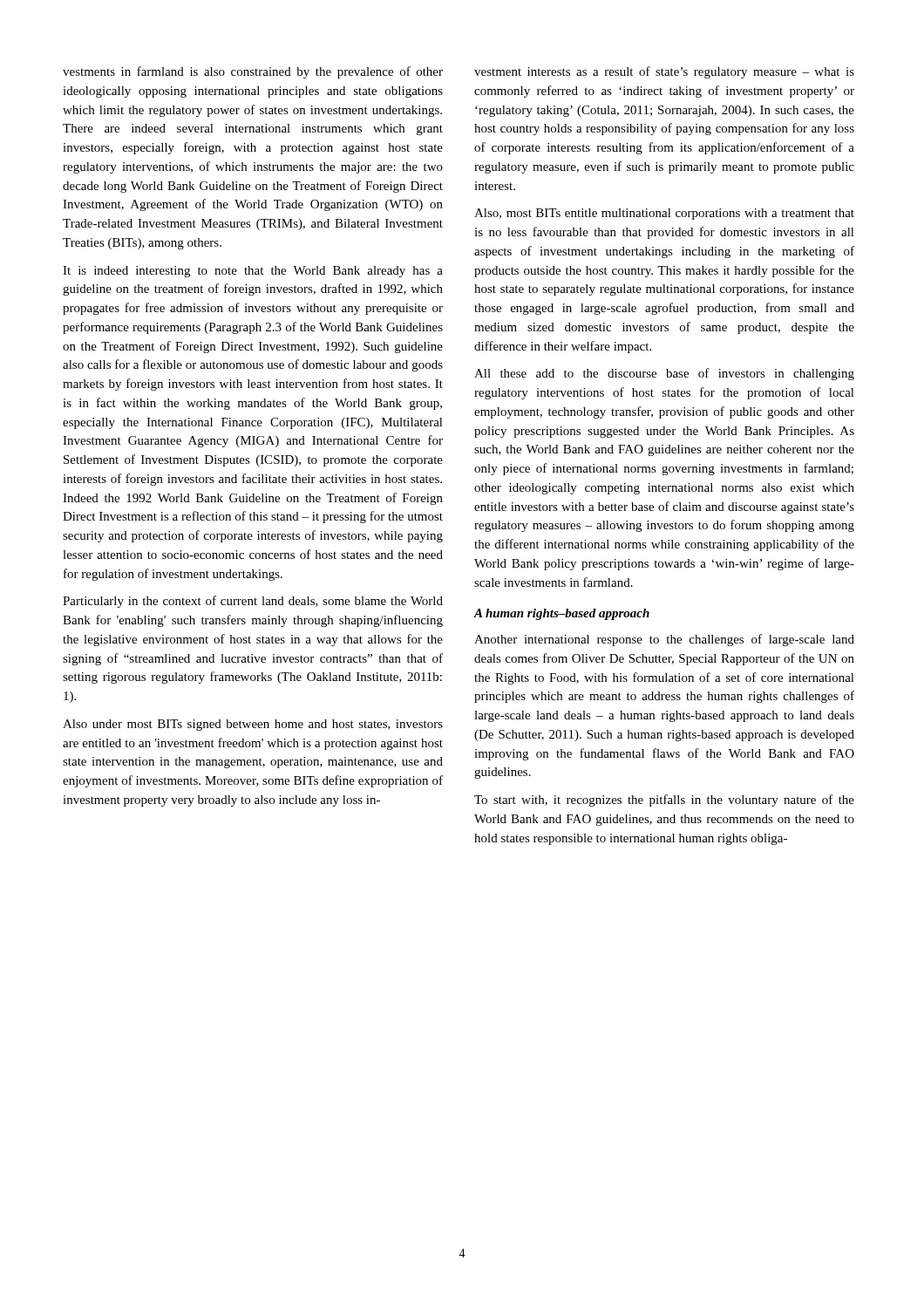This screenshot has height=1308, width=924.
Task: Find the text block with the text "Also under most"
Action: point(253,762)
